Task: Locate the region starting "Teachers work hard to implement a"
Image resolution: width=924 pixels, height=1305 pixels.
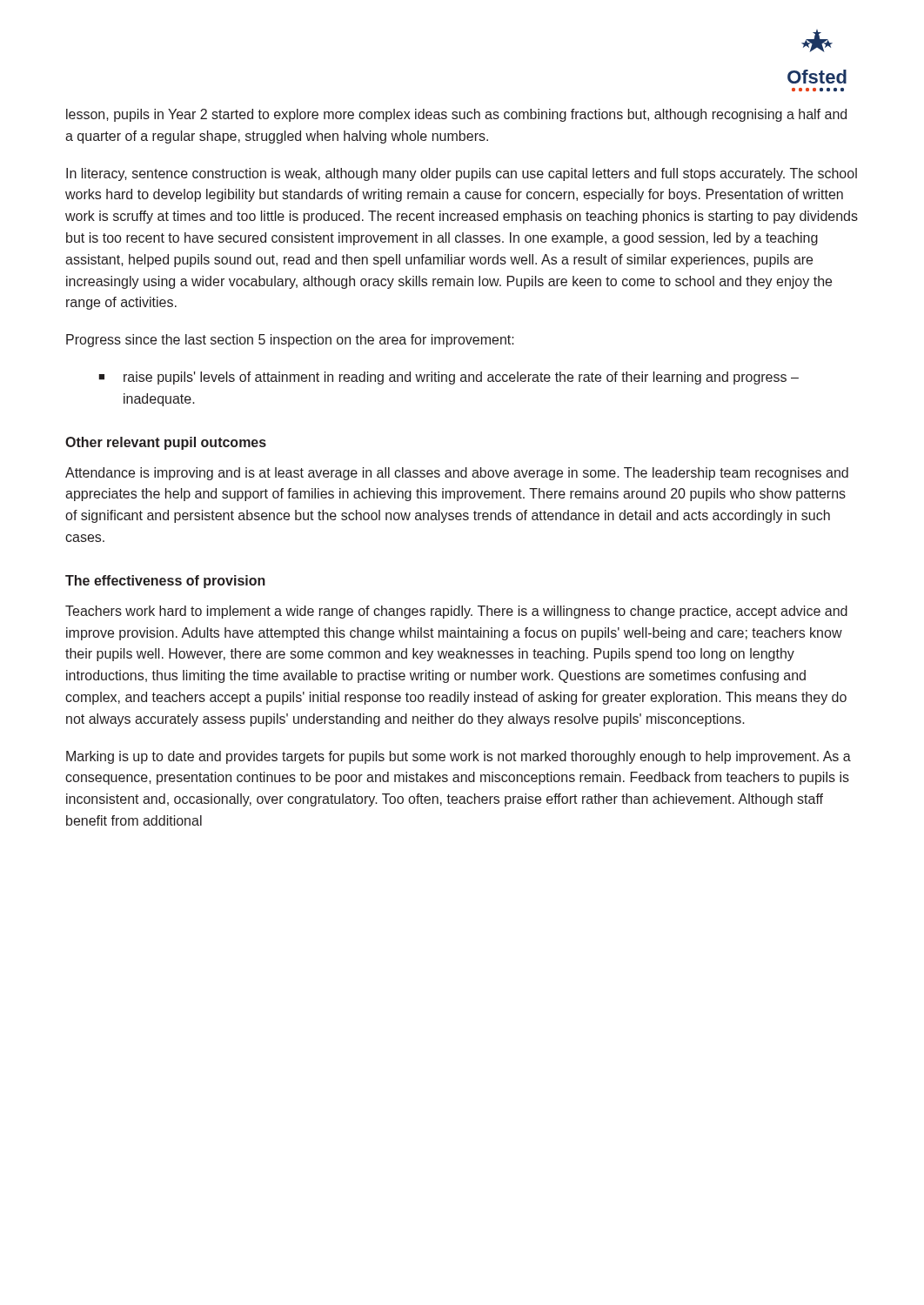Action: [462, 666]
